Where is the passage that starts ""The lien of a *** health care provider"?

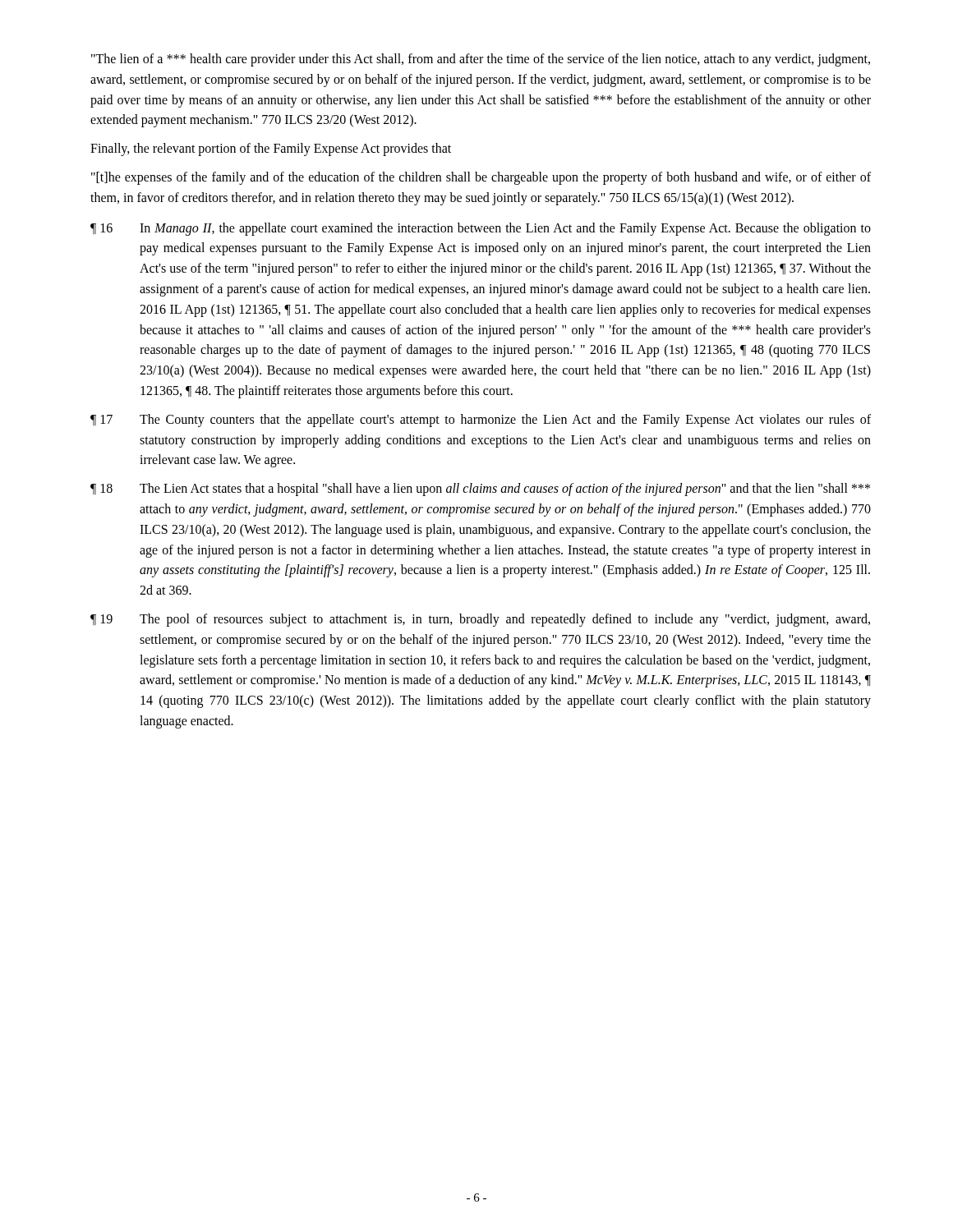point(481,90)
